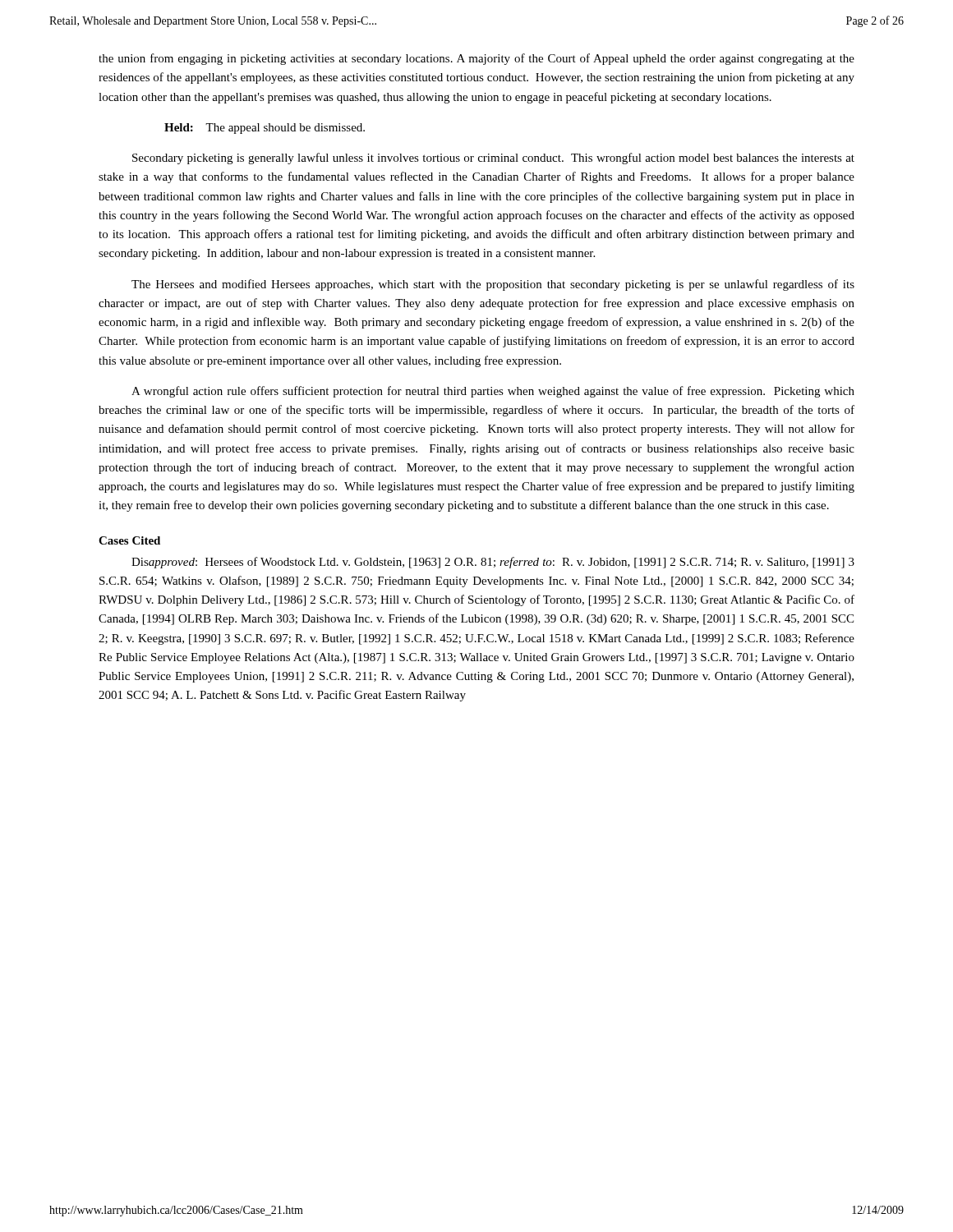Locate the text block containing "The Hersees and modified Hersees approaches,"
The image size is (953, 1232).
tap(476, 322)
